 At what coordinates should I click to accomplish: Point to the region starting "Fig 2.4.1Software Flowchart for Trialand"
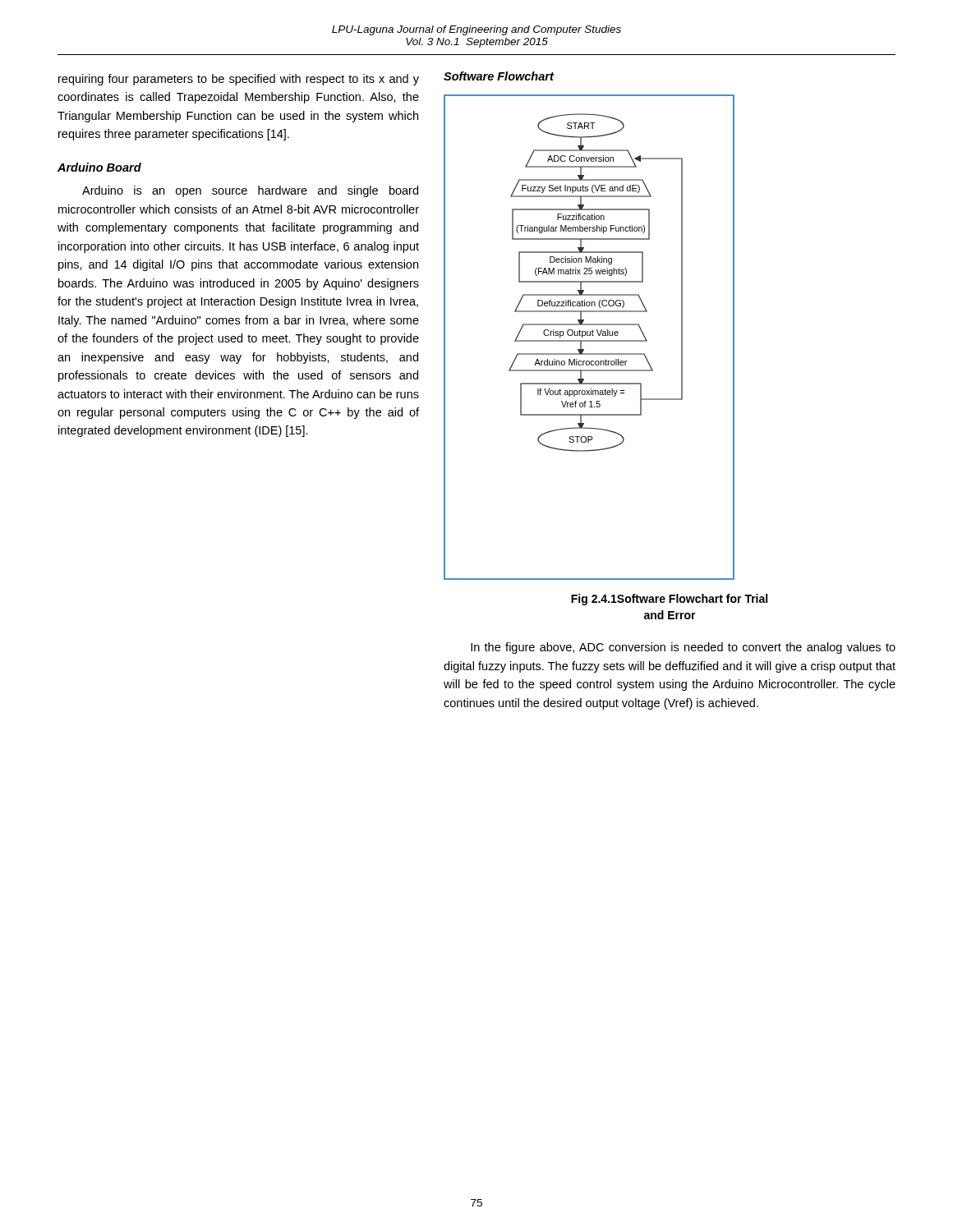tap(670, 607)
